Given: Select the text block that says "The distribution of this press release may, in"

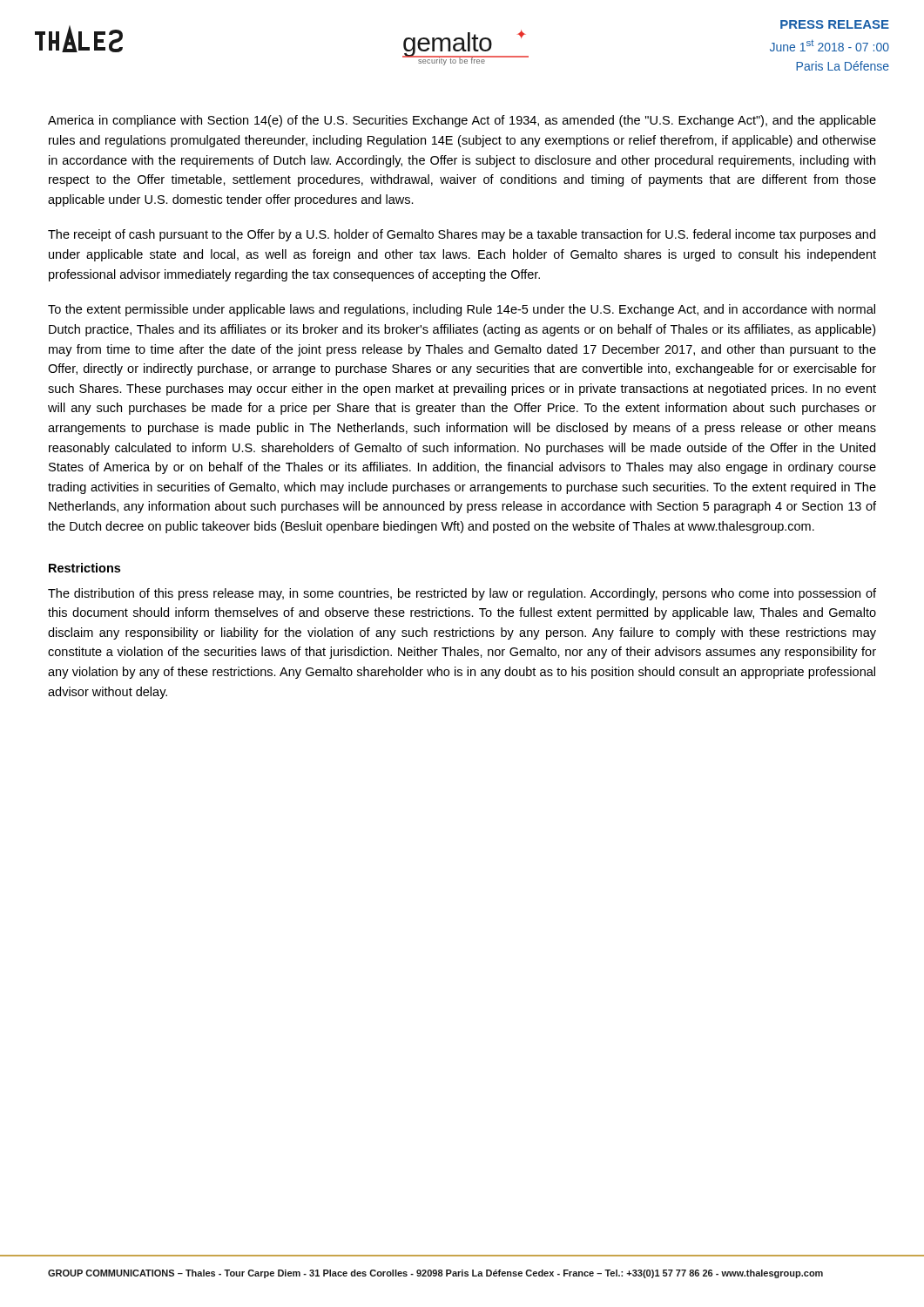Looking at the screenshot, I should click(462, 642).
